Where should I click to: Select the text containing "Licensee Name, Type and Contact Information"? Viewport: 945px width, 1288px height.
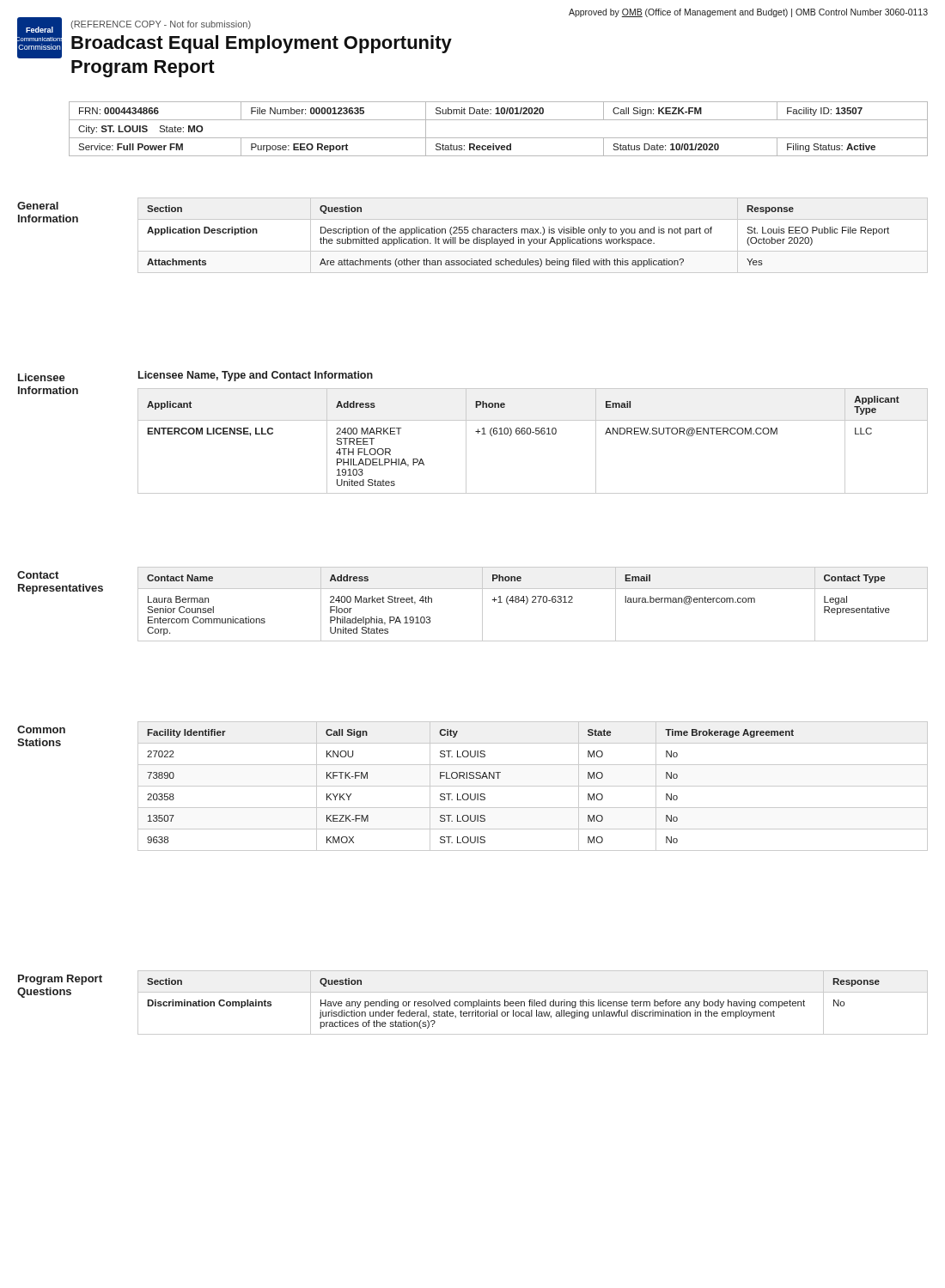(255, 375)
